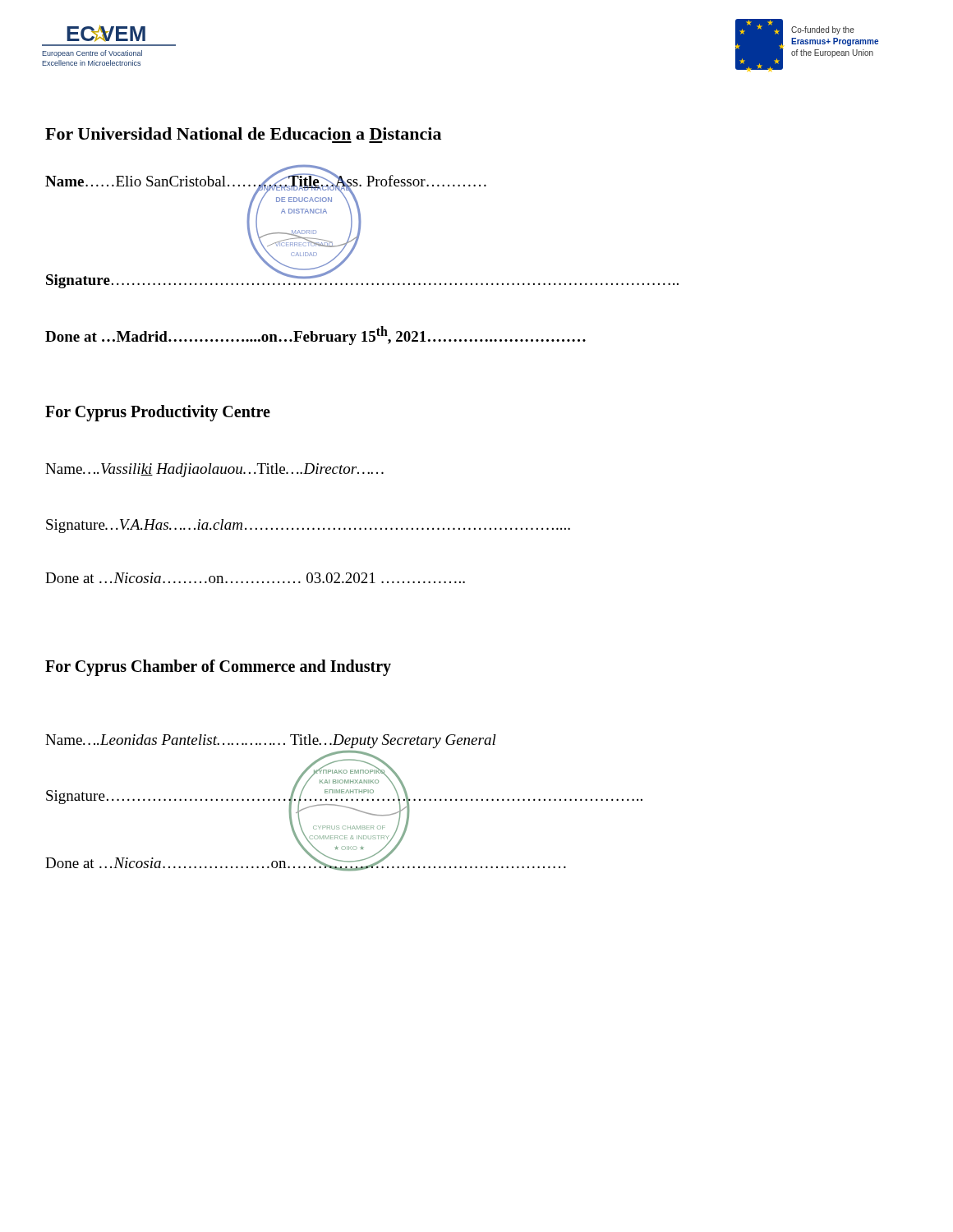Locate the passage starting "Name….Leonidas Pantelist…………… Title…Deputy Secretary General"
This screenshot has width=953, height=1232.
pos(271,740)
